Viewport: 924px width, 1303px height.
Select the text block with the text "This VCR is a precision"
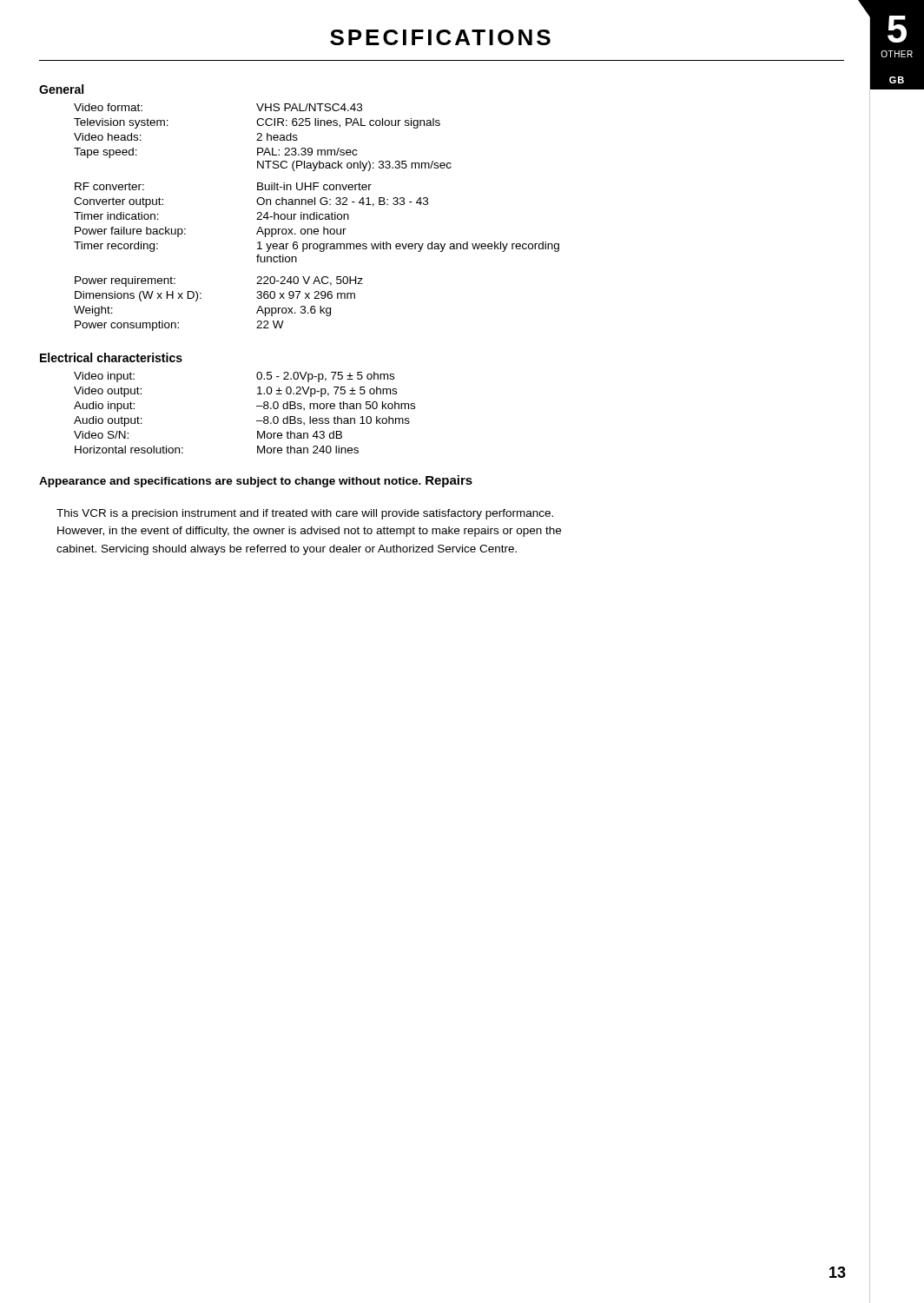tap(309, 531)
